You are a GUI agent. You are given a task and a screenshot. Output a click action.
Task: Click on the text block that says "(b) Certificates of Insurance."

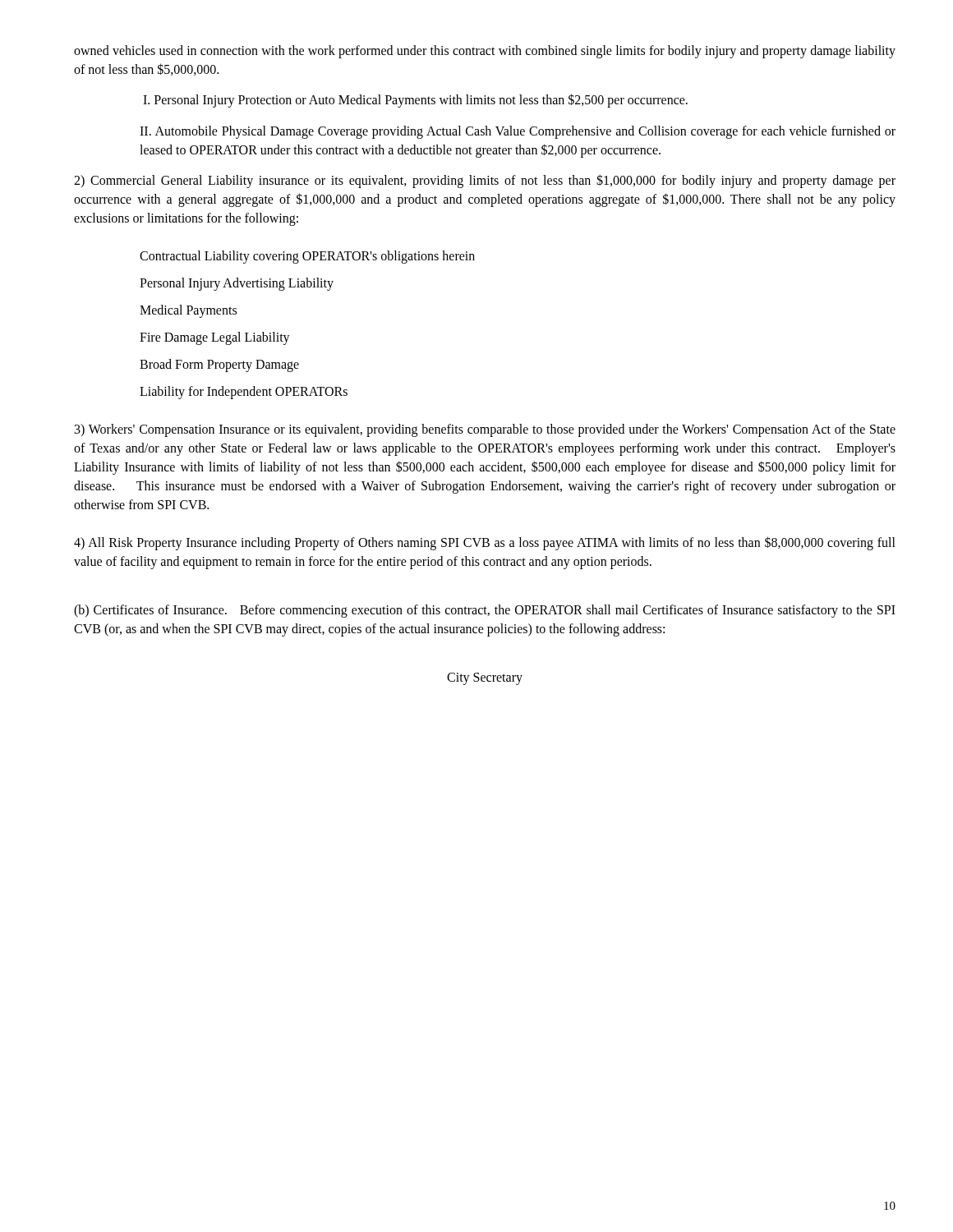point(485,619)
